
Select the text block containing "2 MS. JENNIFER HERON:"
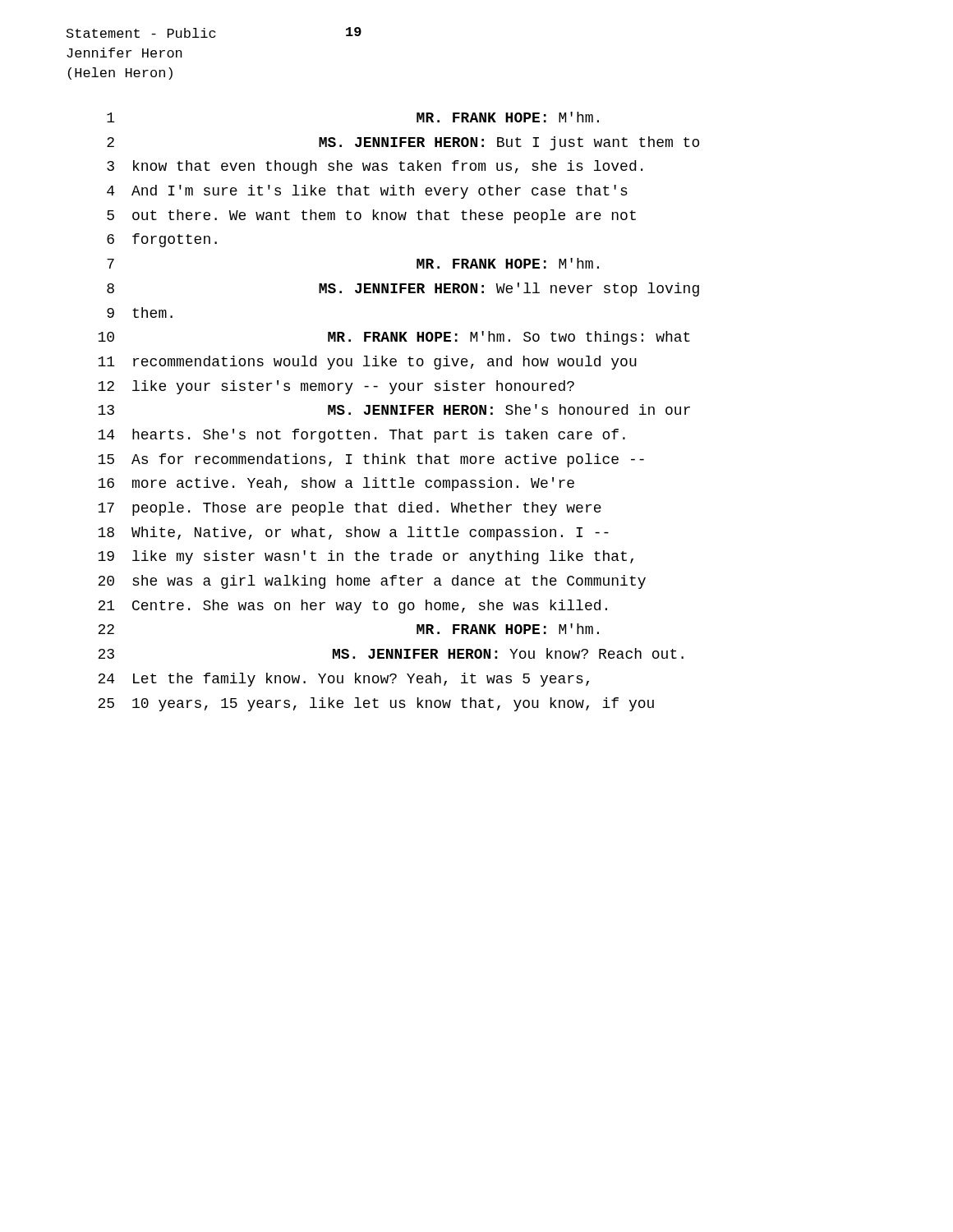476,143
